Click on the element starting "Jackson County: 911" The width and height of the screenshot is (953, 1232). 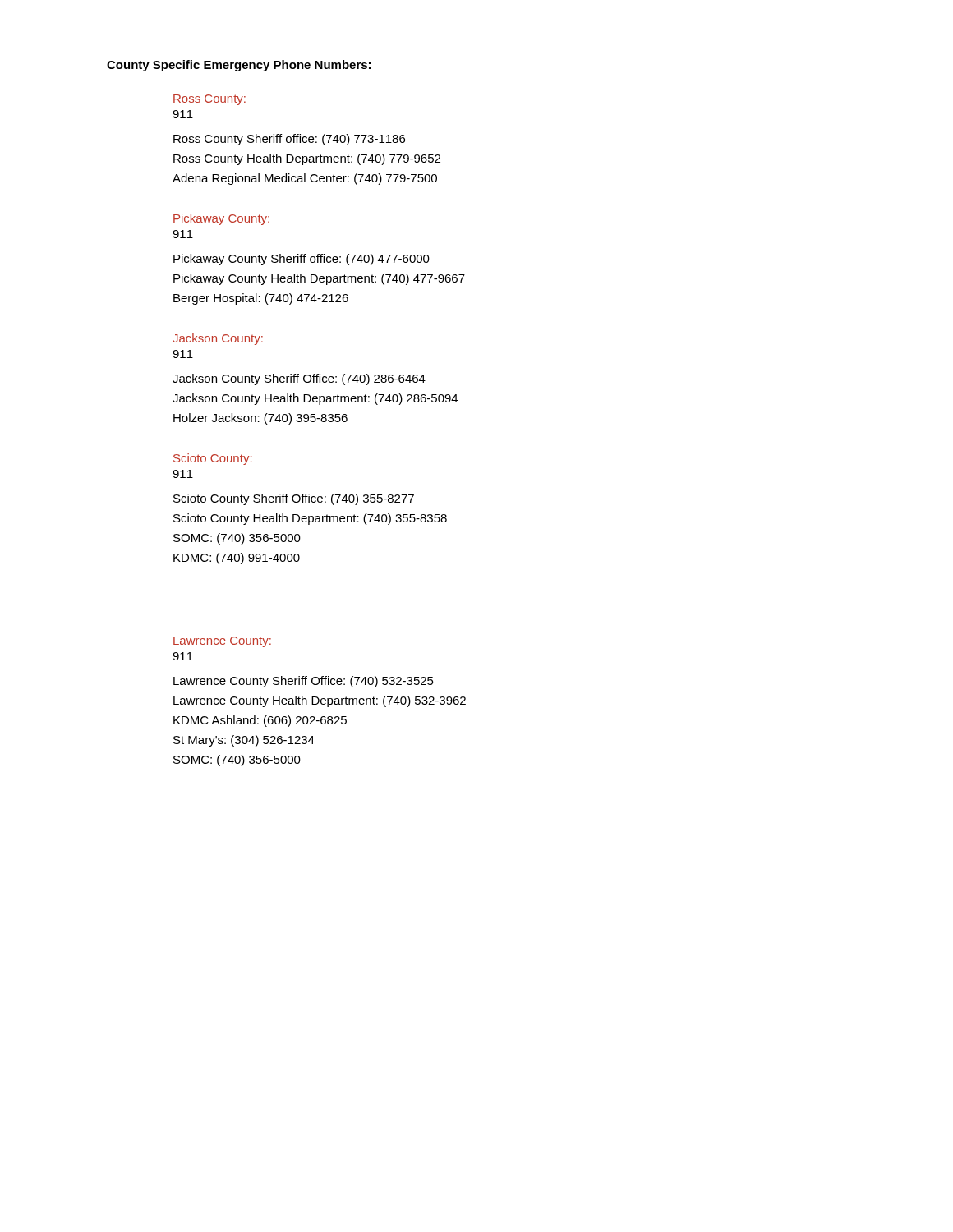[218, 339]
